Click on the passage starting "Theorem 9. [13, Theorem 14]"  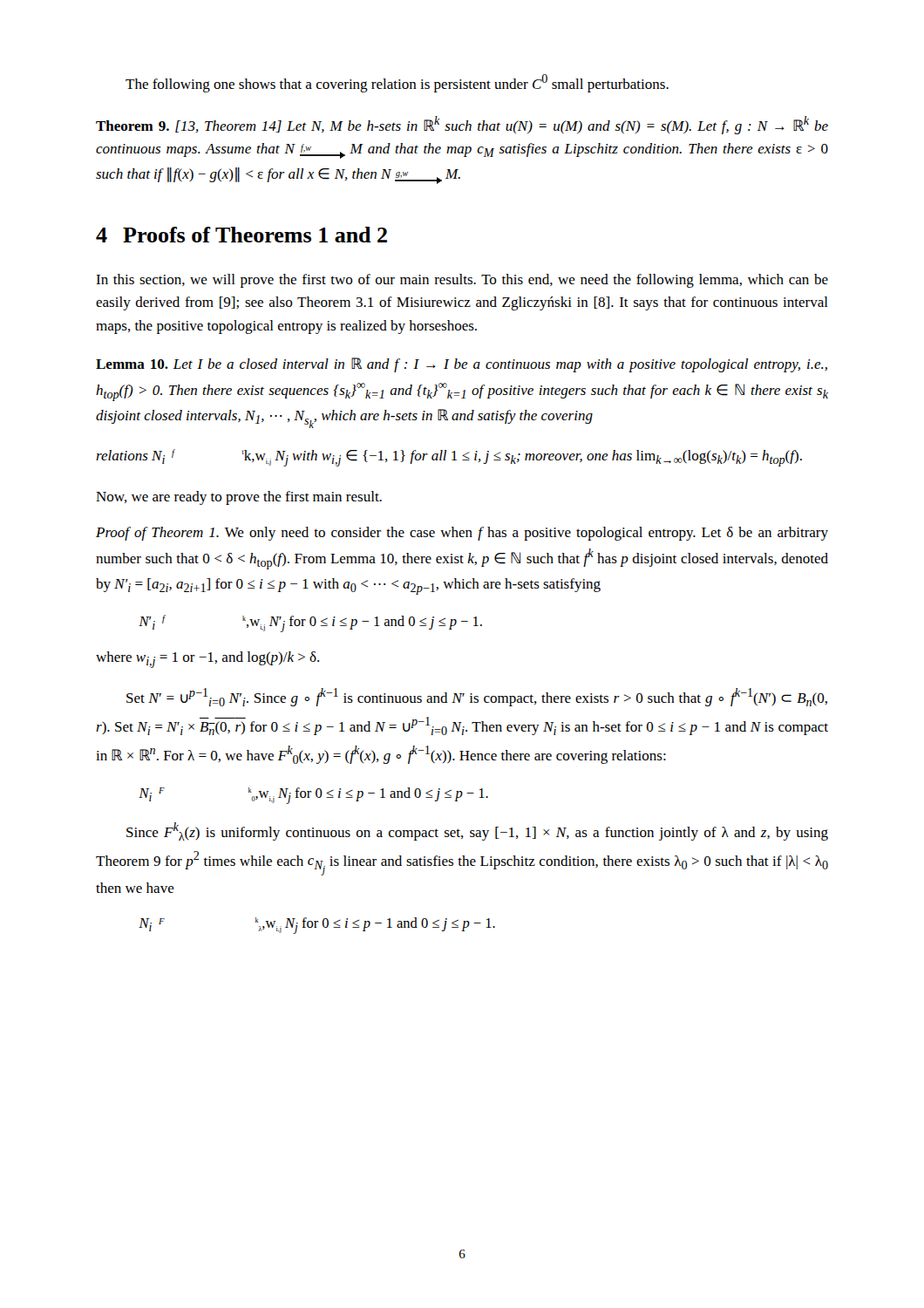[462, 149]
